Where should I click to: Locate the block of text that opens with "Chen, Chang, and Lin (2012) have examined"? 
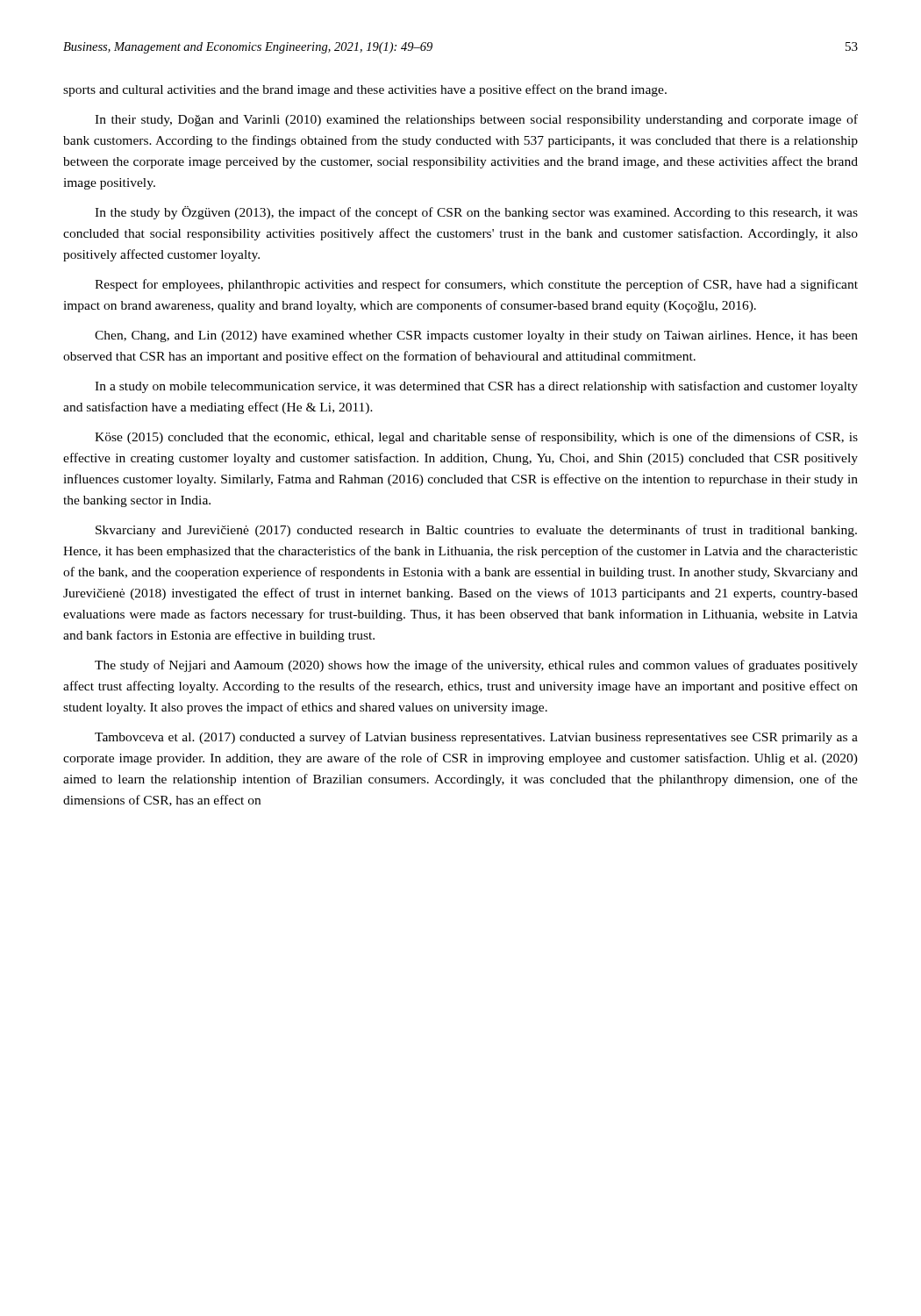tap(460, 345)
